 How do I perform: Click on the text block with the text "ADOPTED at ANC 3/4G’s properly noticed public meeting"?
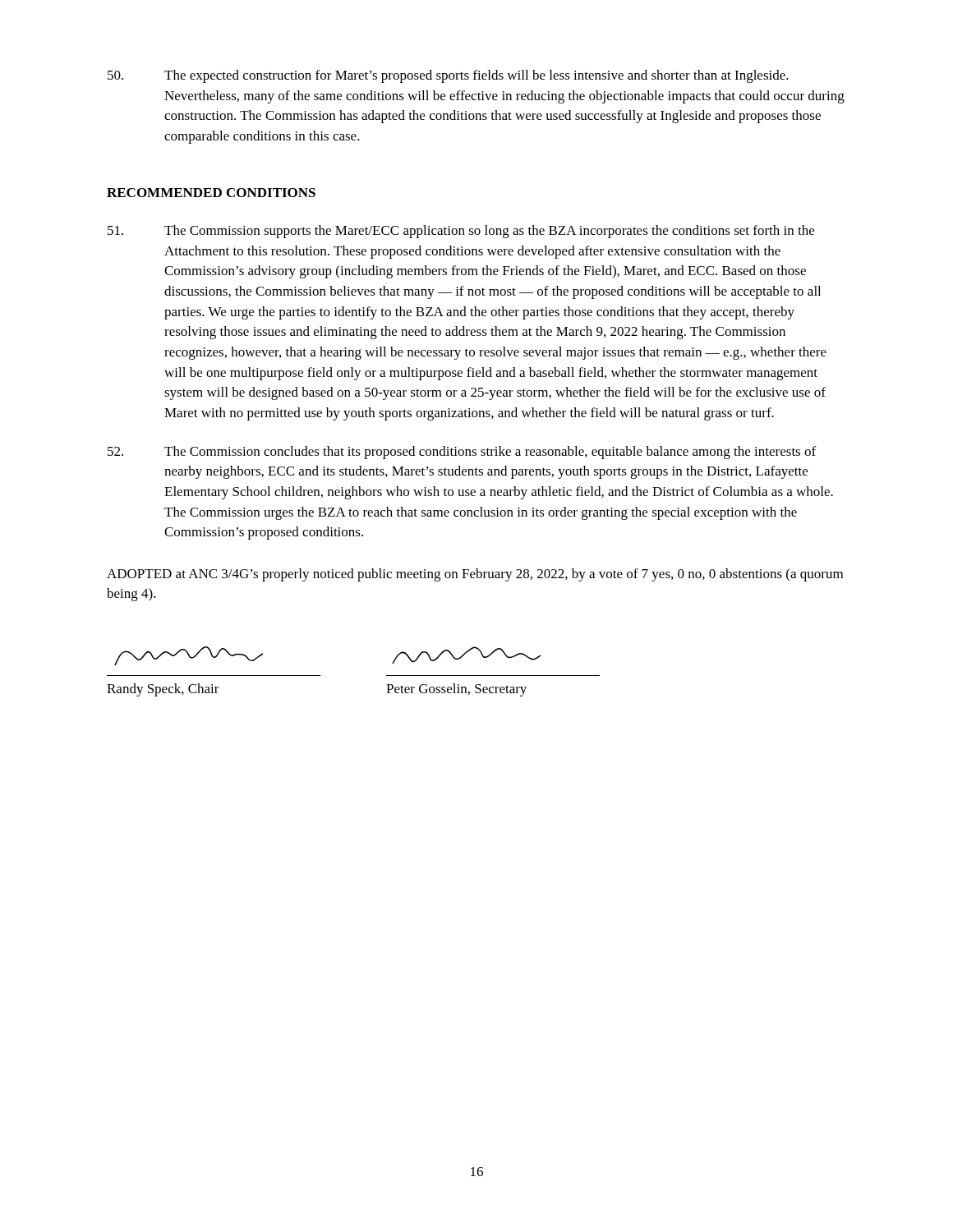tap(475, 584)
